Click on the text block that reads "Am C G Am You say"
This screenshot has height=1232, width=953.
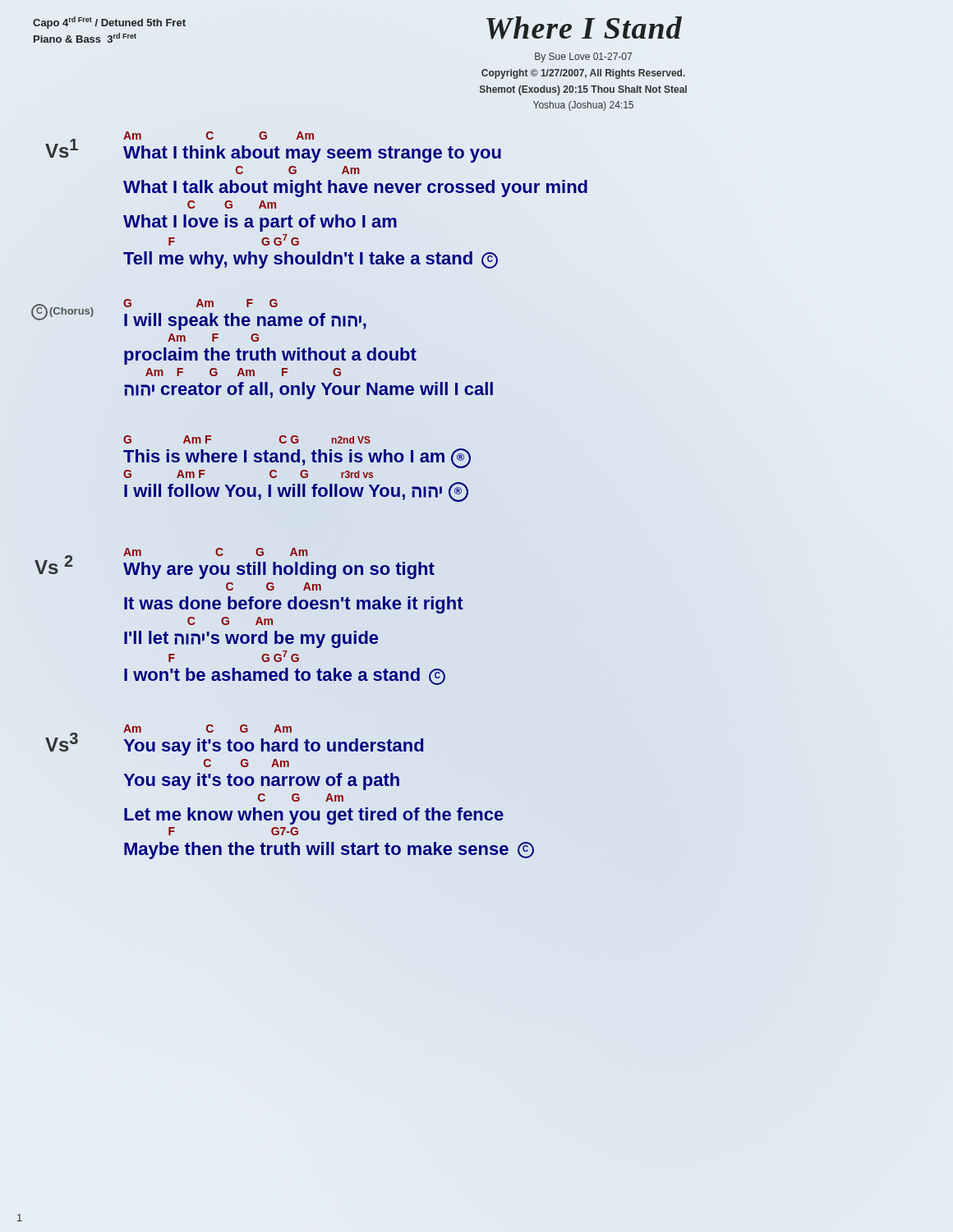point(207,729)
